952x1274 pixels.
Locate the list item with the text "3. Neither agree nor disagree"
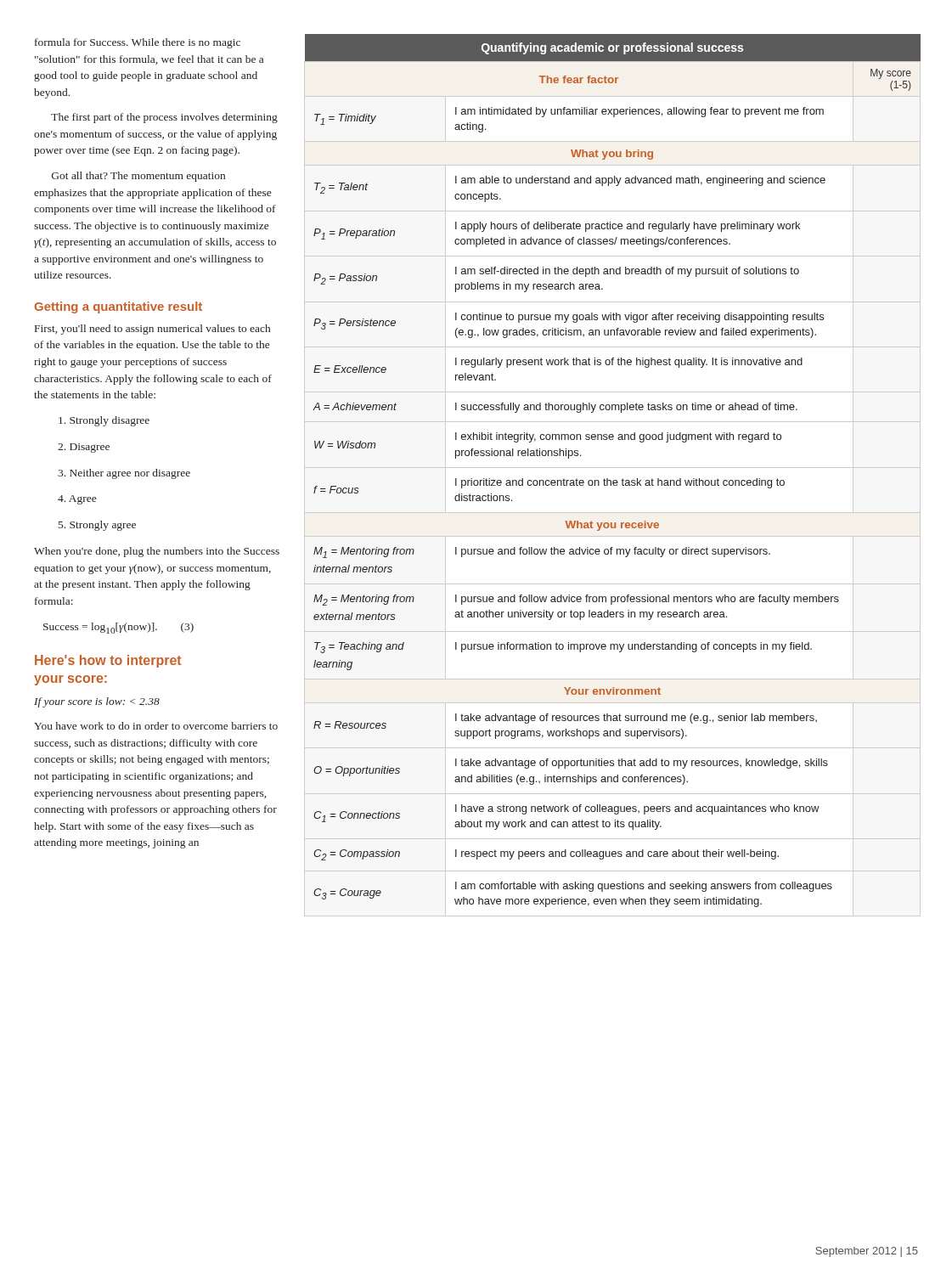point(157,473)
